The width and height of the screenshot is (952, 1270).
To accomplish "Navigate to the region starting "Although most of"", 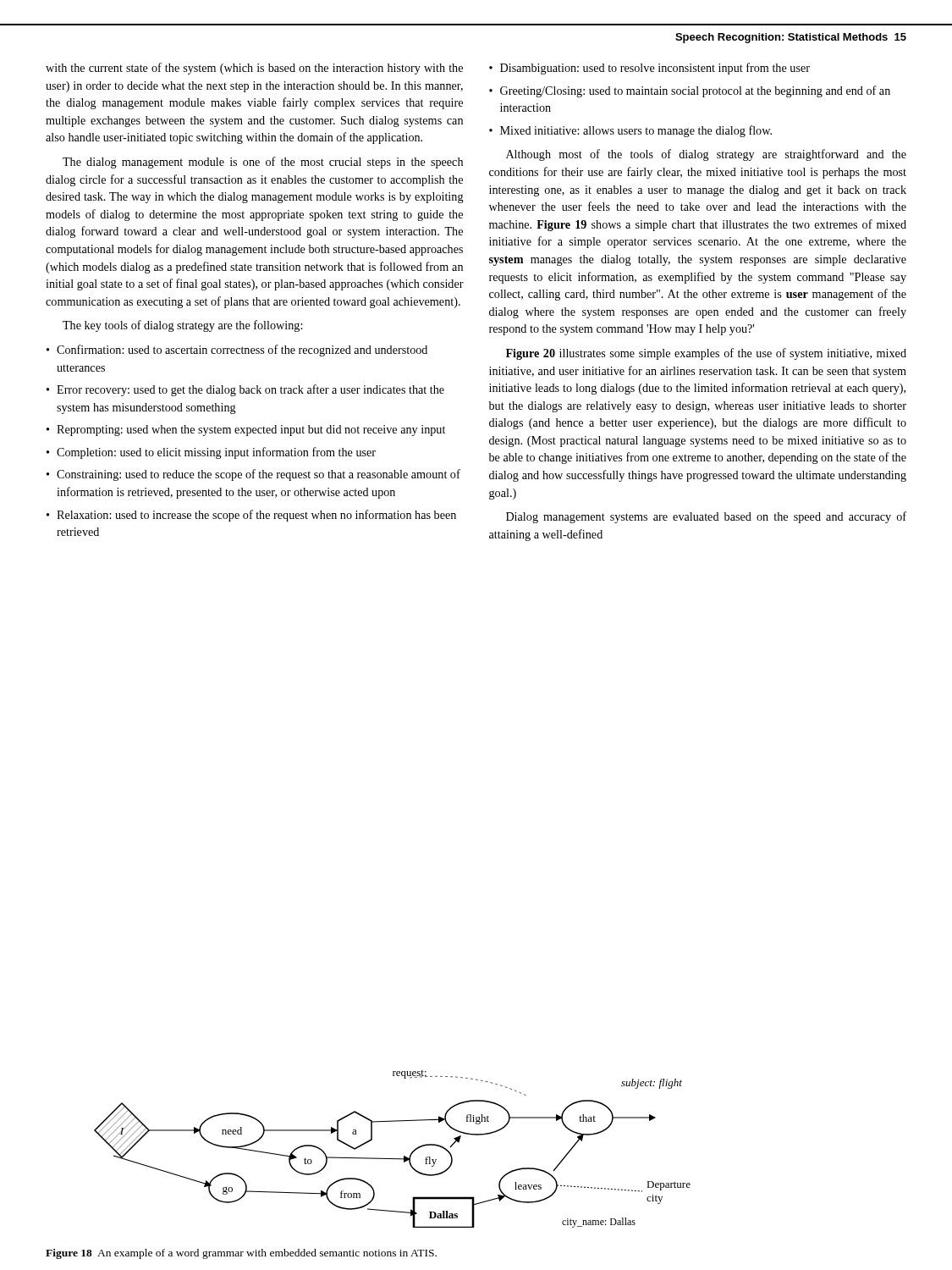I will point(697,242).
